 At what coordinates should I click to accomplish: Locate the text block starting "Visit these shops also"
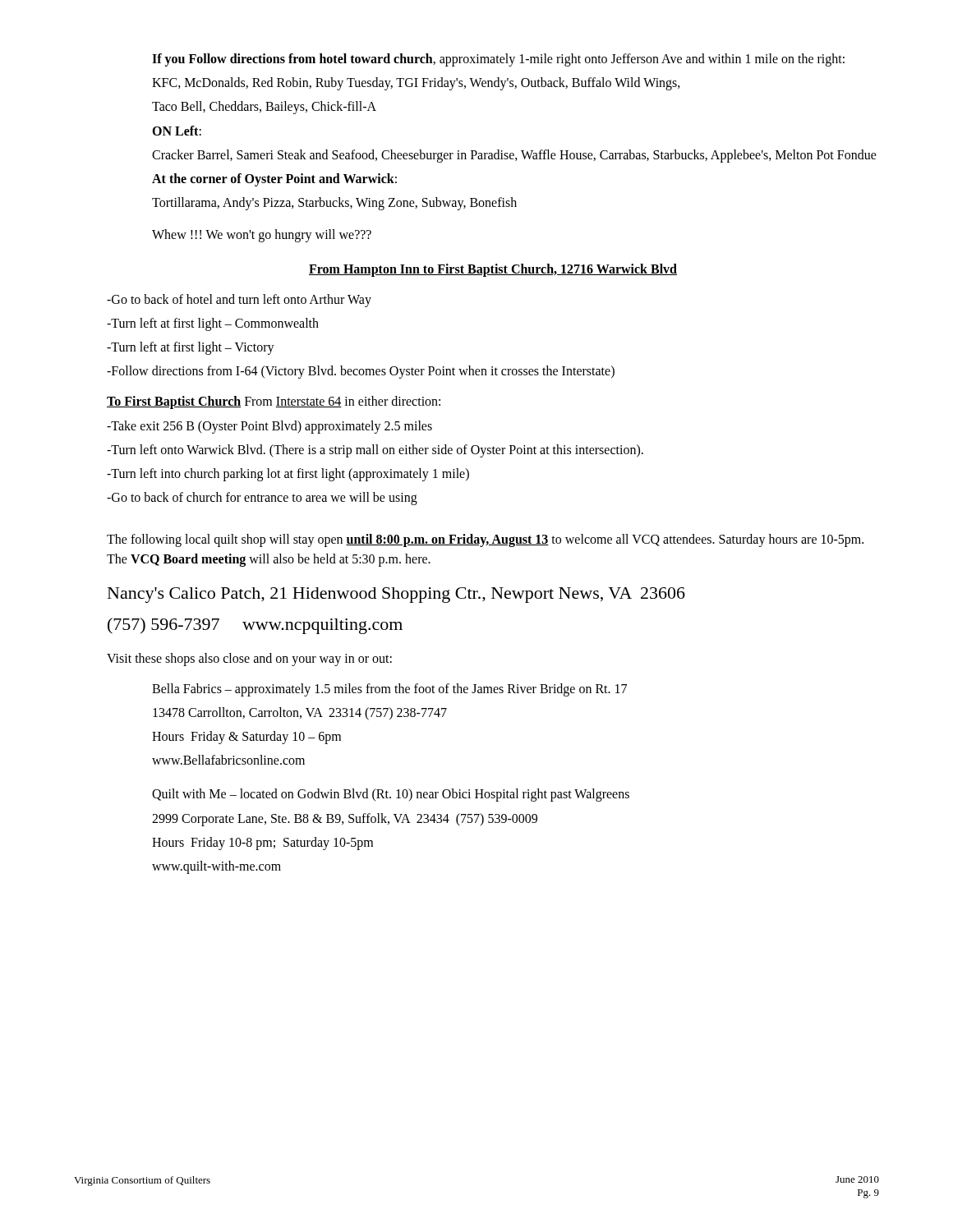249,660
